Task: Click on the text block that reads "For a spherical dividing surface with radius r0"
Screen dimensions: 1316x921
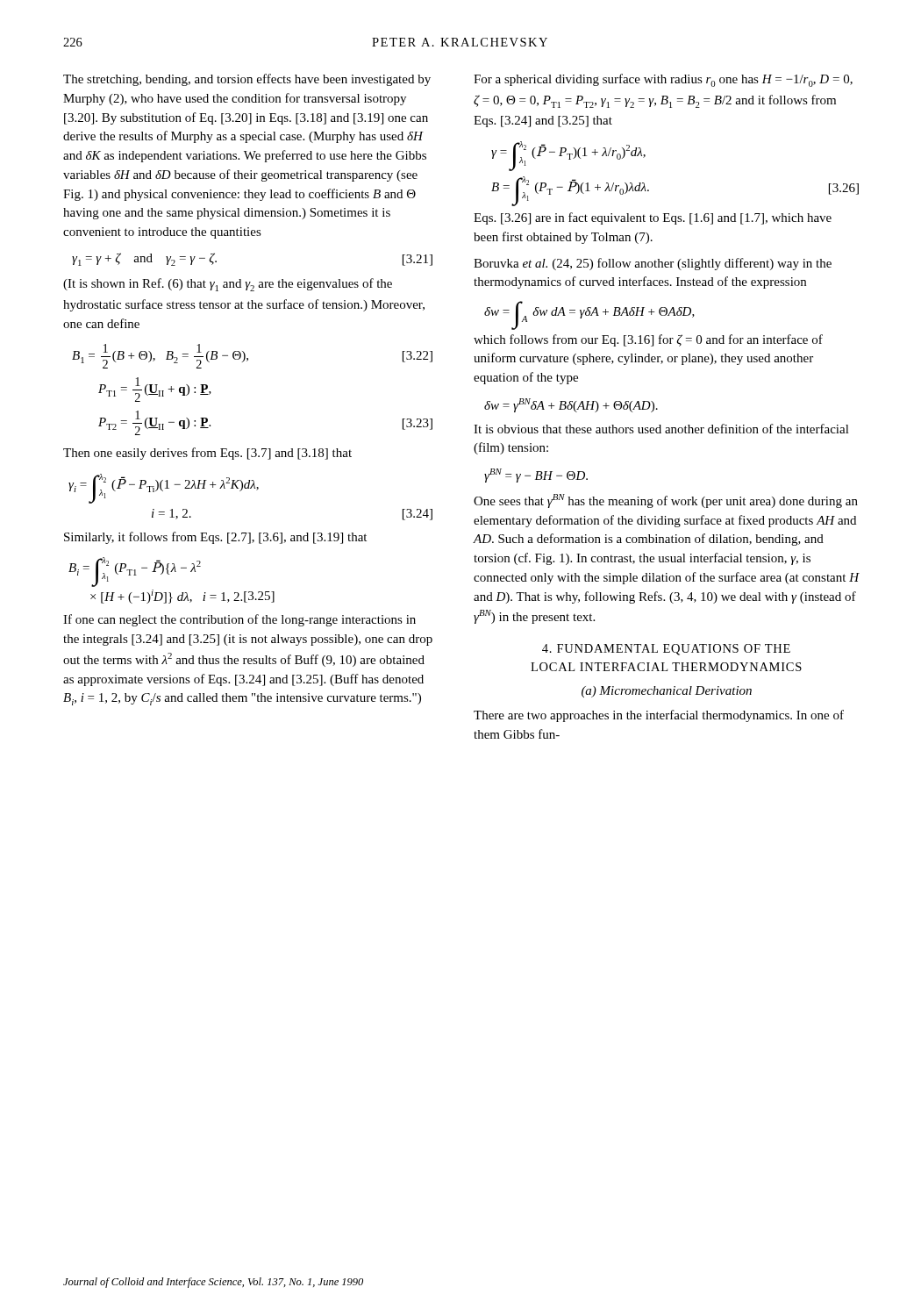Action: click(x=667, y=100)
